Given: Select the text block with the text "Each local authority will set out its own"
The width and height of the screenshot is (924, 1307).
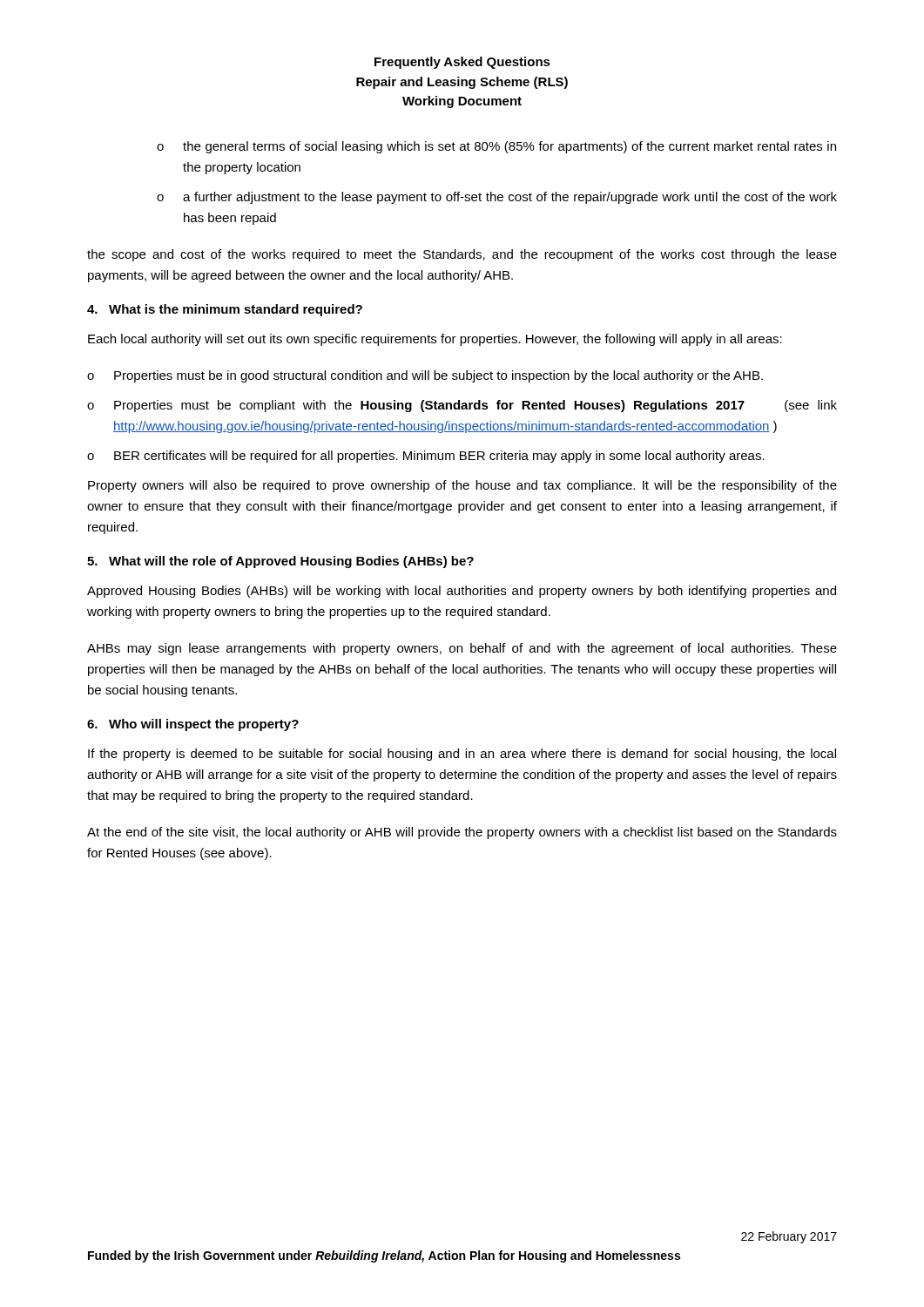Looking at the screenshot, I should pos(435,338).
